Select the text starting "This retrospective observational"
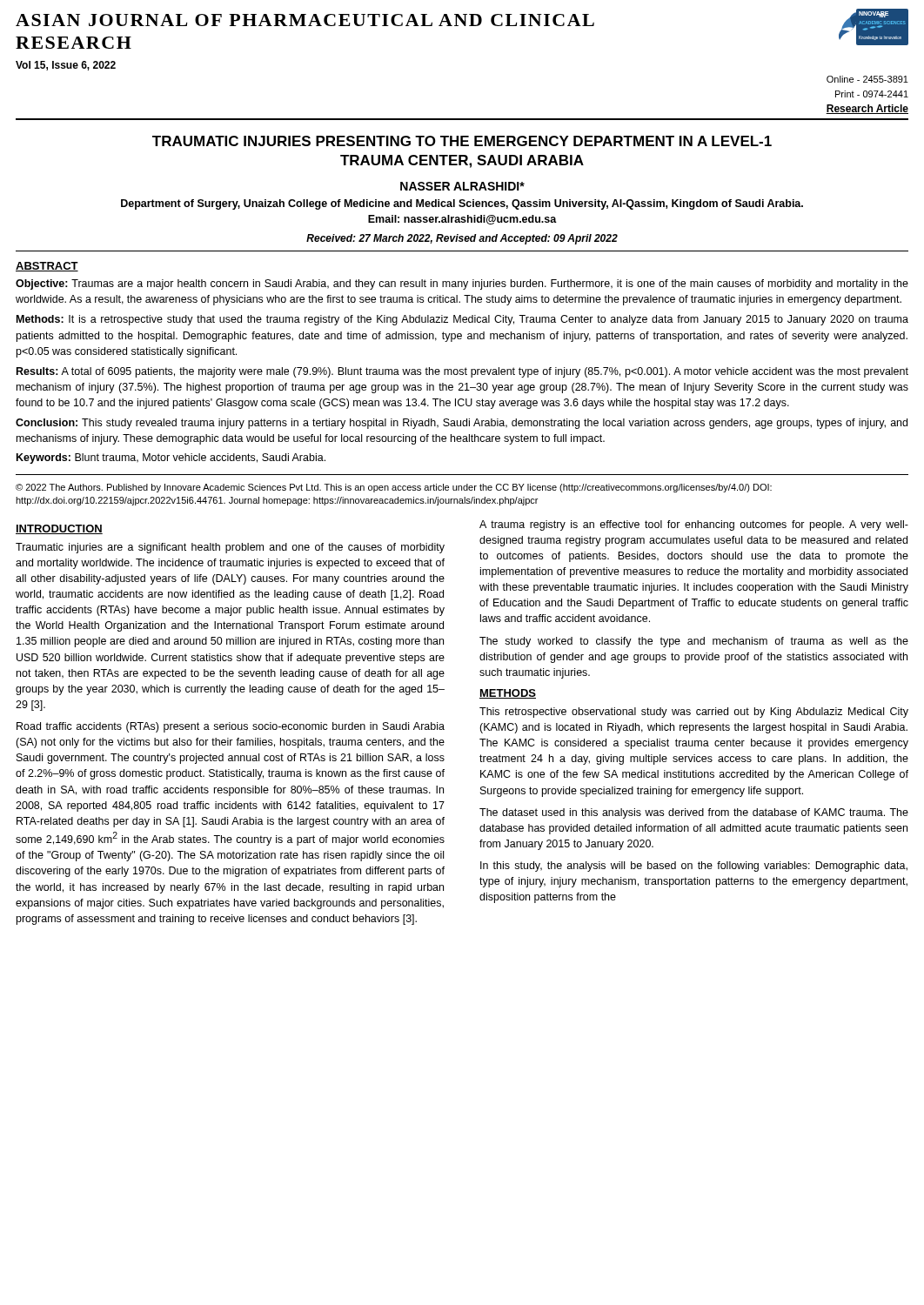This screenshot has height=1305, width=924. pyautogui.click(x=694, y=751)
